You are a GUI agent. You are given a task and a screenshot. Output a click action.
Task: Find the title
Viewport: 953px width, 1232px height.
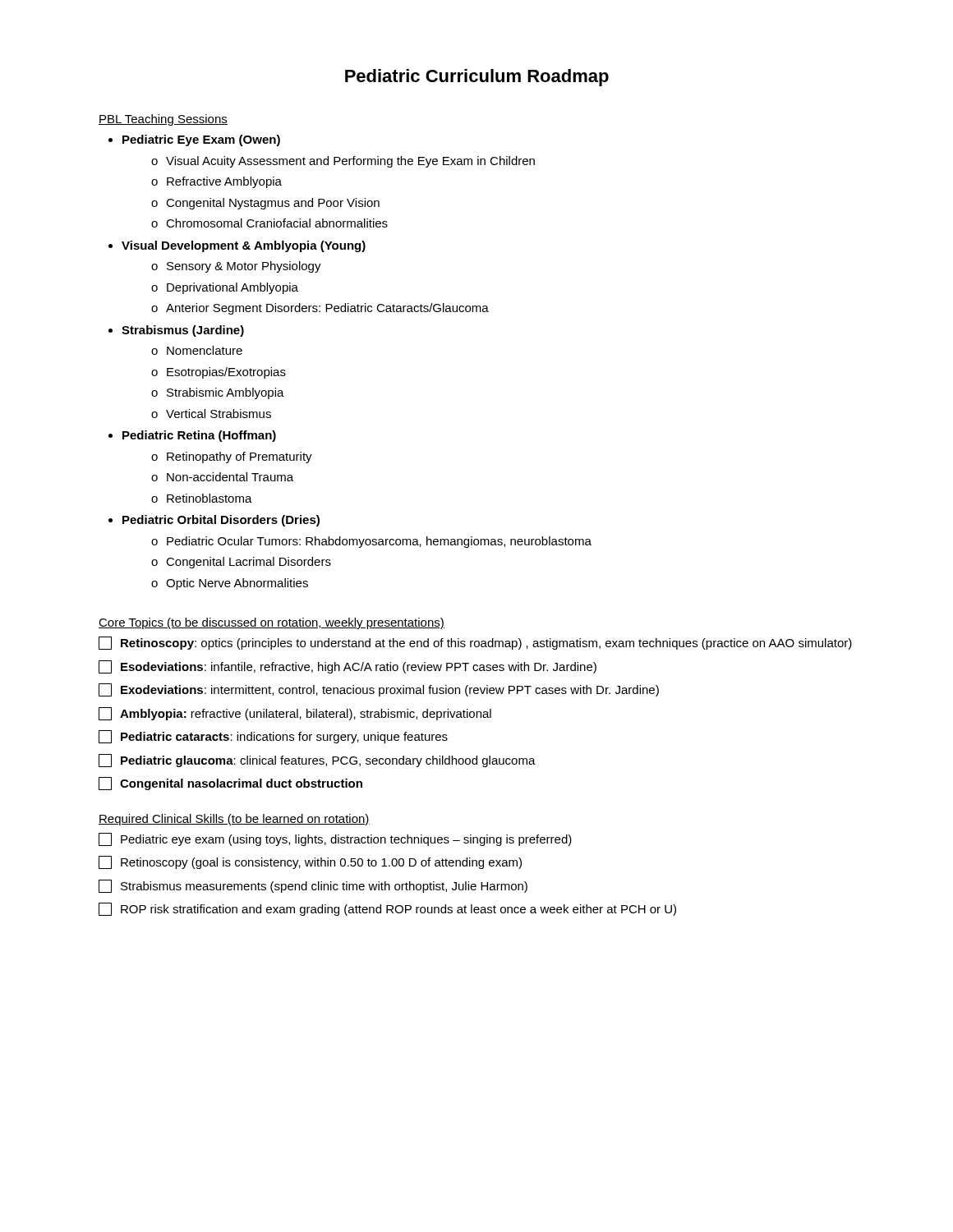[x=476, y=76]
